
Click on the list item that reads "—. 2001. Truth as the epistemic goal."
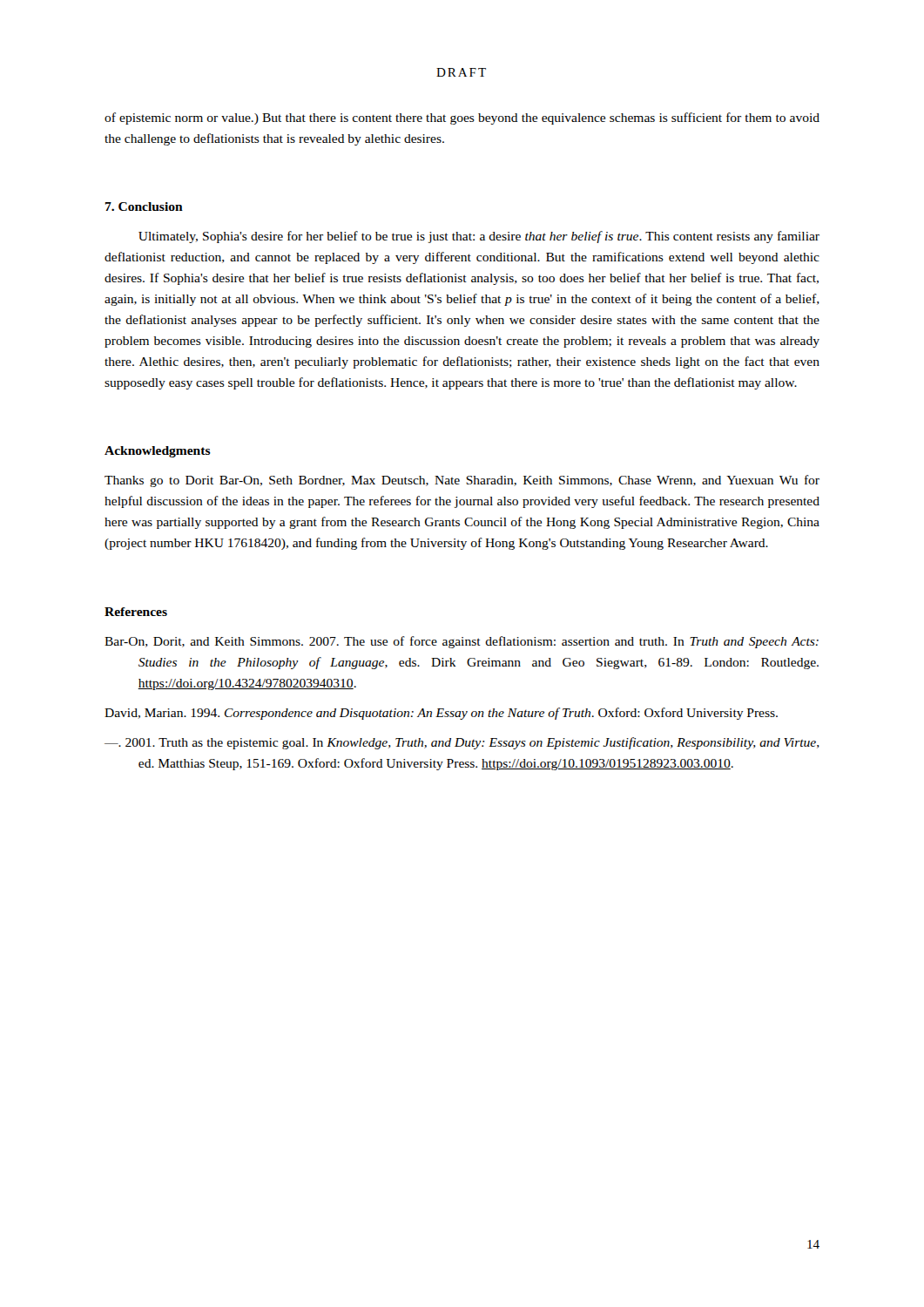(x=462, y=752)
